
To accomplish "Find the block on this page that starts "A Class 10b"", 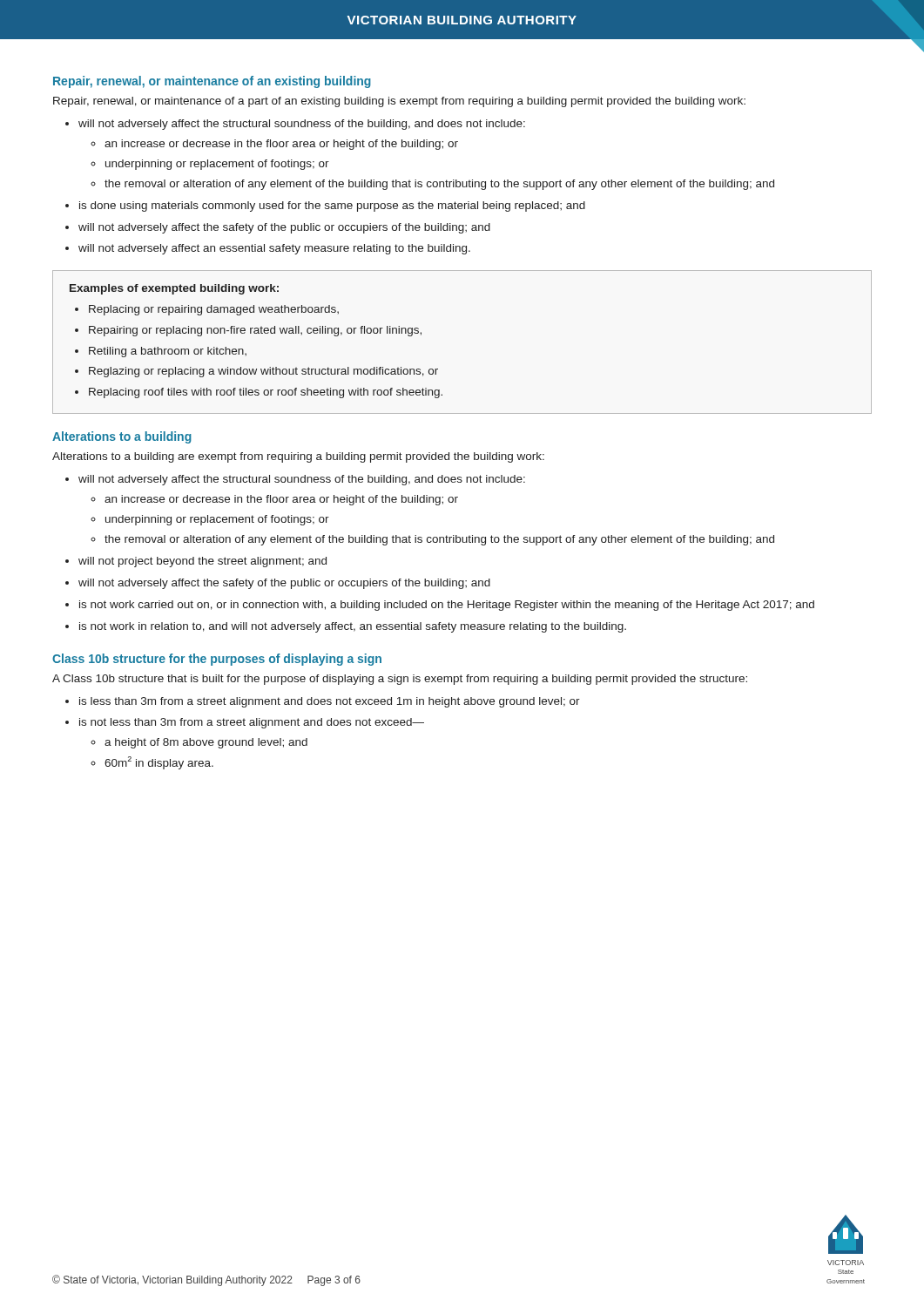I will click(400, 678).
